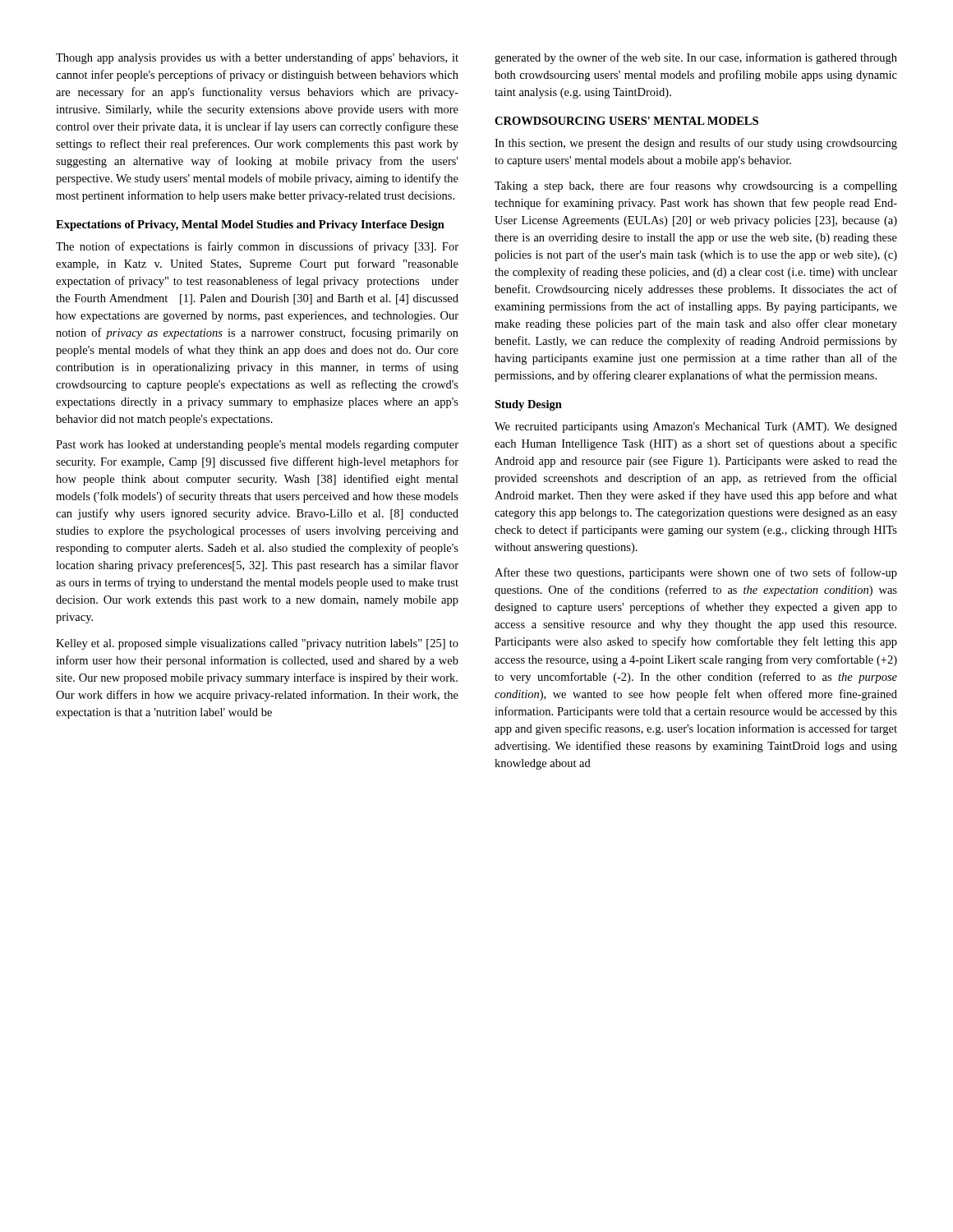
Task: Click the section header that begins "Expectations of Privacy, Mental"
Action: point(257,225)
